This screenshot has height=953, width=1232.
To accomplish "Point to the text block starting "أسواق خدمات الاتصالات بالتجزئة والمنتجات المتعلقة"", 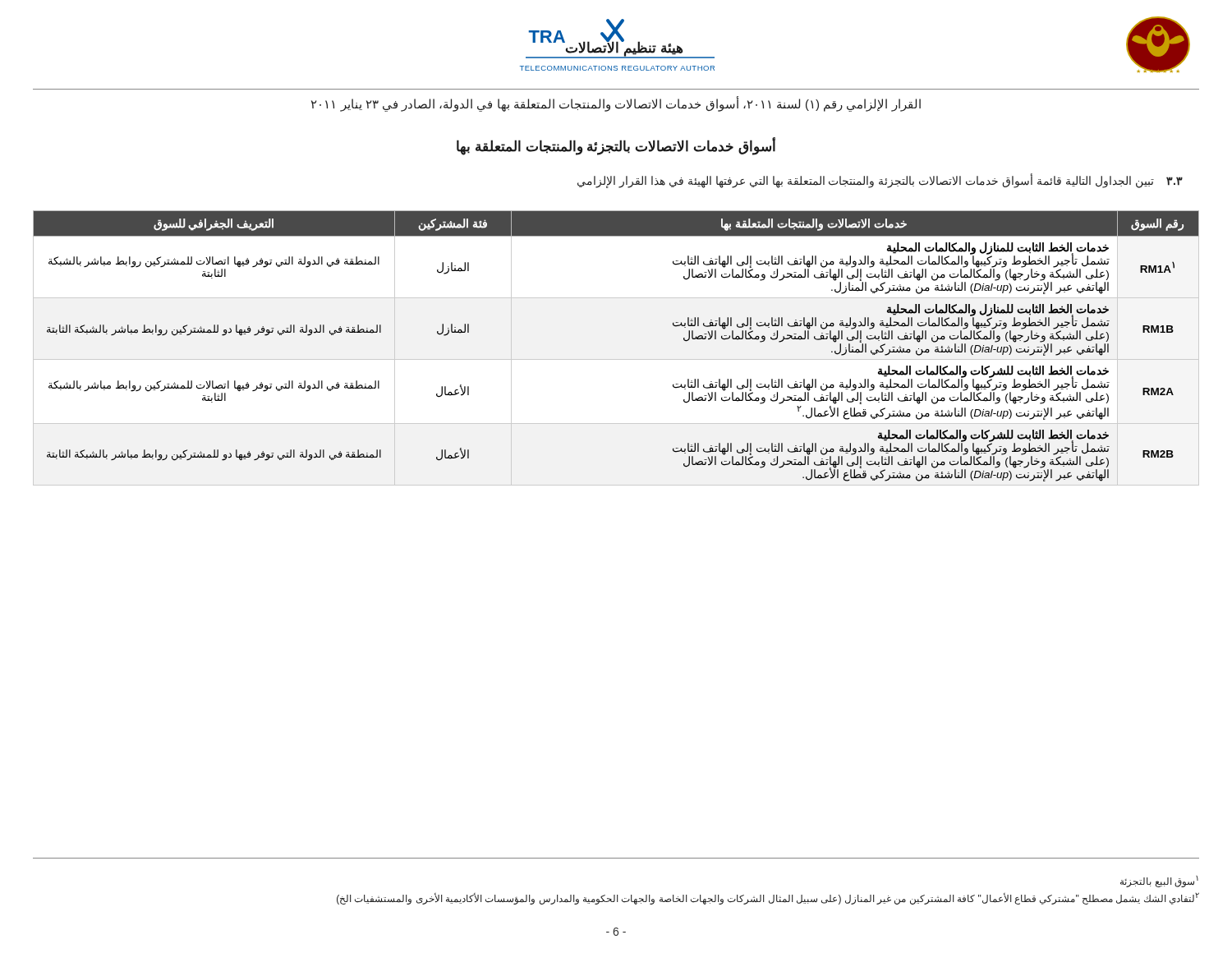I will click(x=616, y=147).
